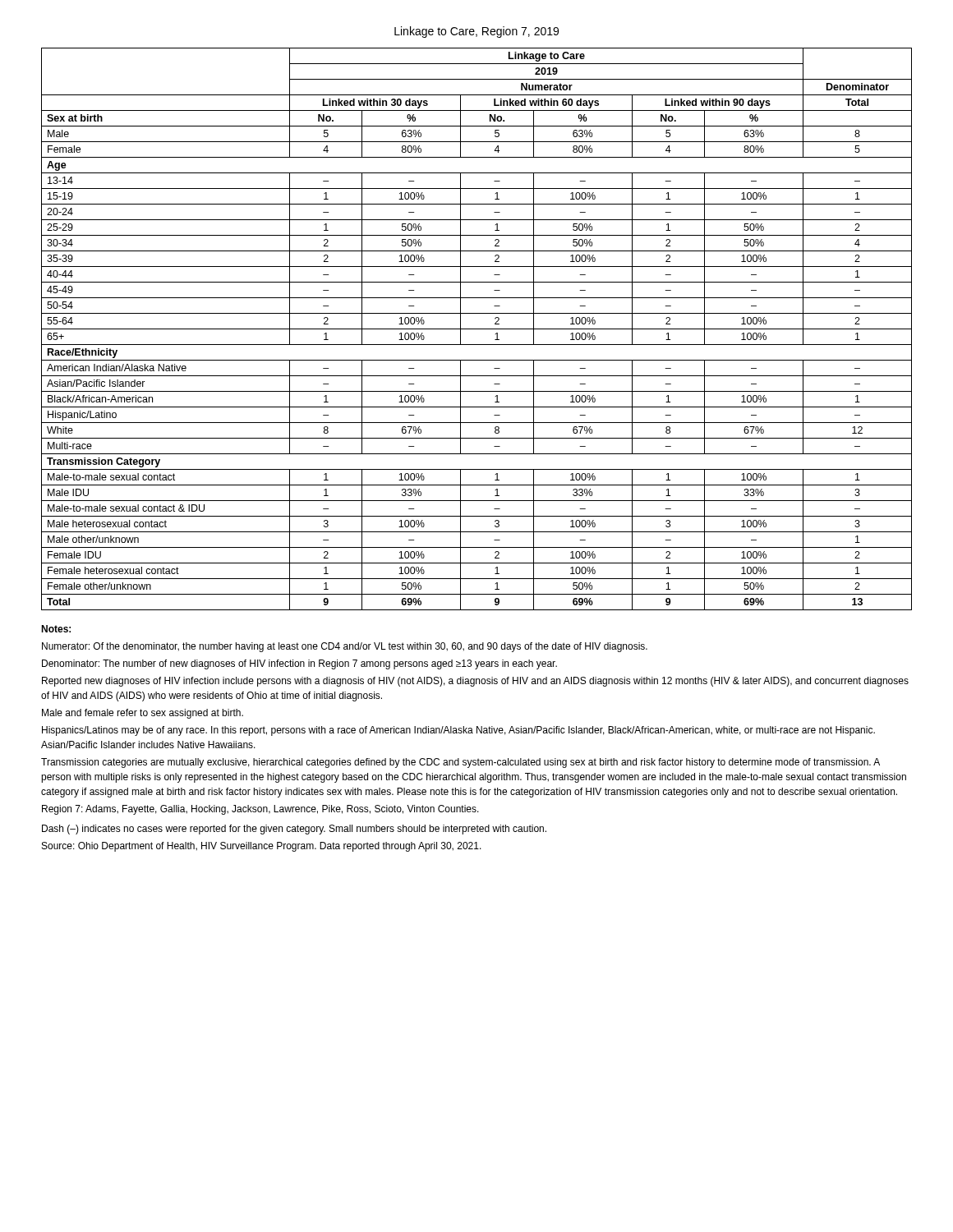
Task: Locate the text block starting "Numerator: Of the"
Action: [x=345, y=646]
